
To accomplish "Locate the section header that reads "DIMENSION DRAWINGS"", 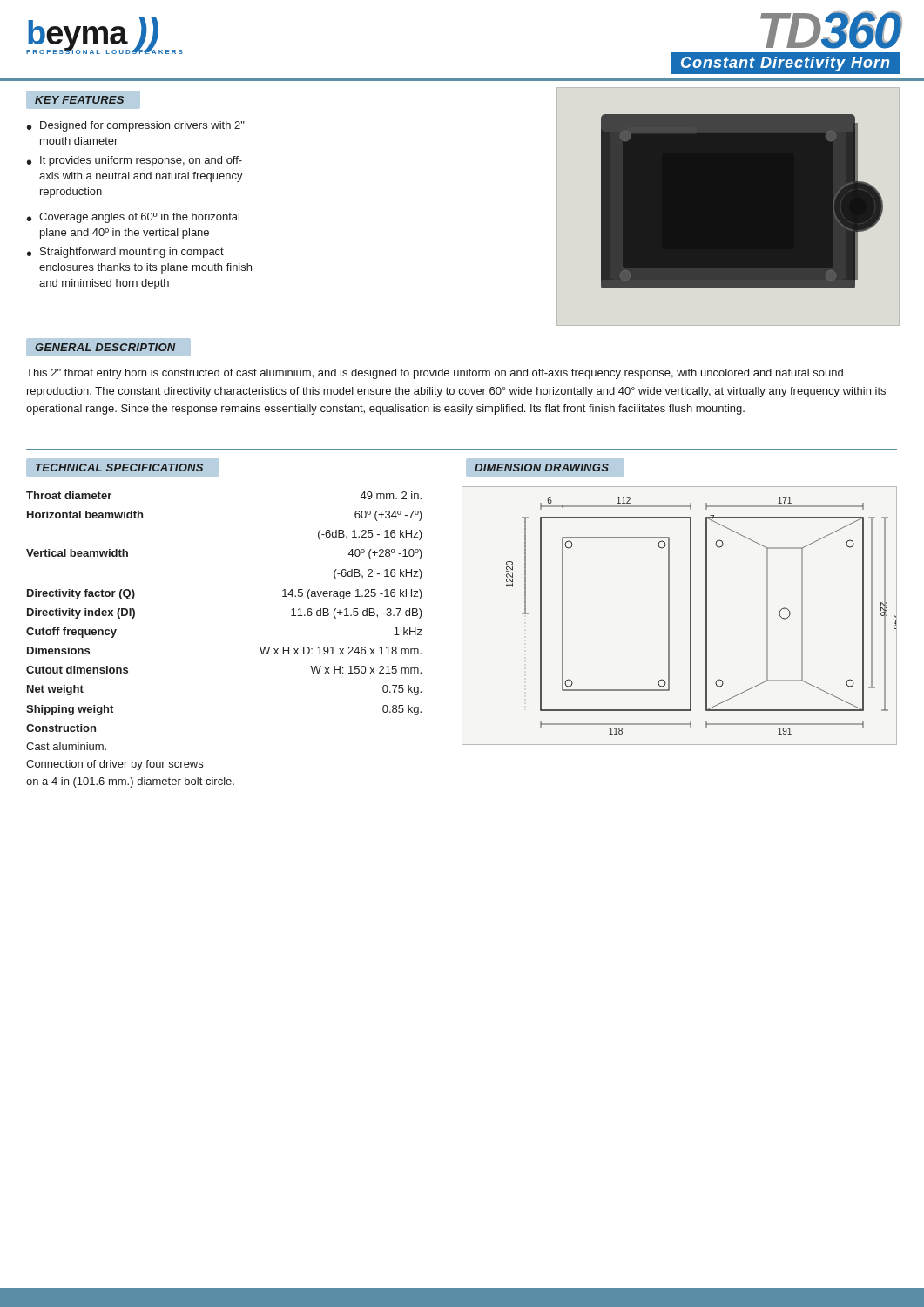I will [545, 468].
